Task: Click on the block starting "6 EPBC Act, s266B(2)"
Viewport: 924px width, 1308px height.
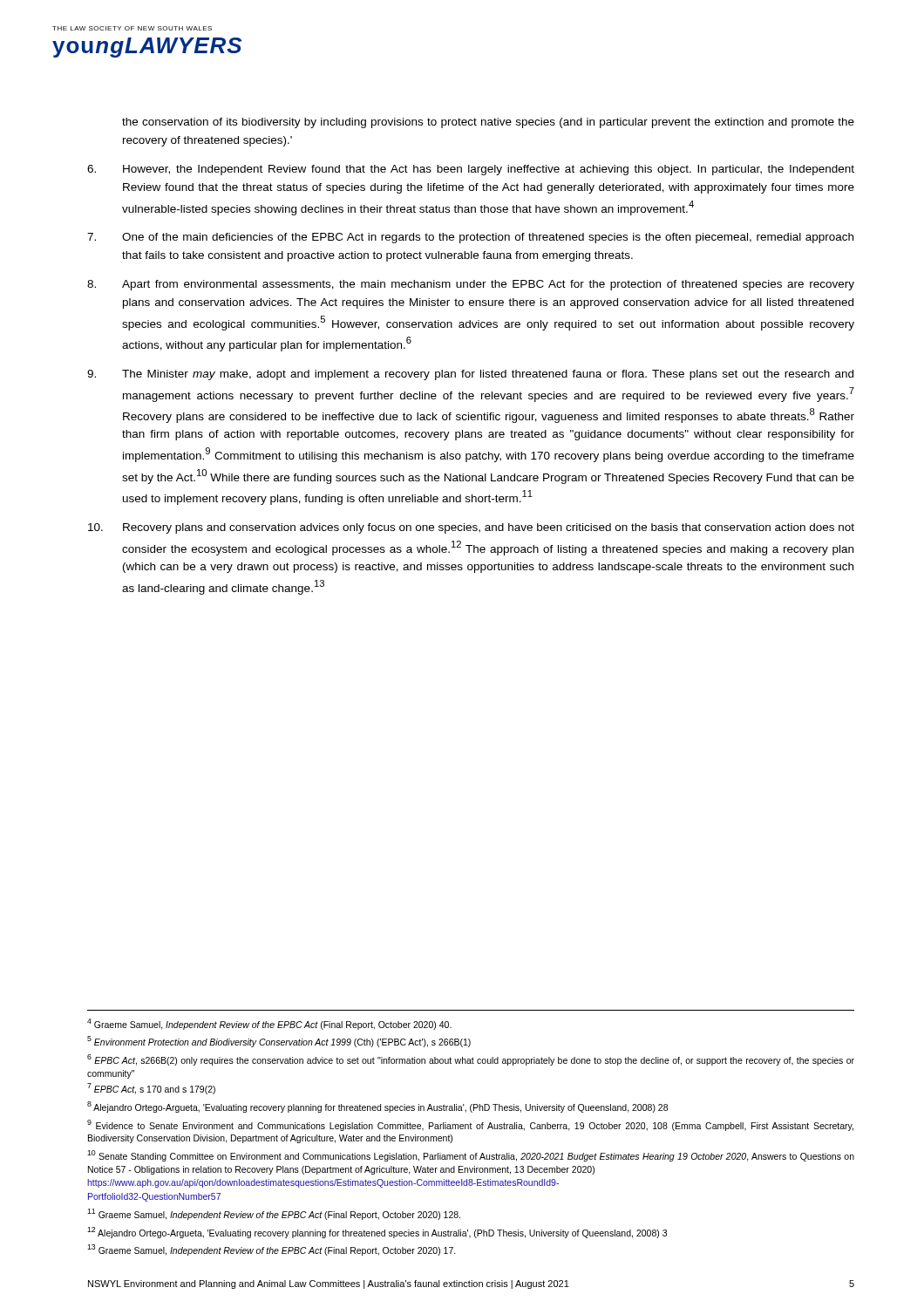Action: (x=471, y=1073)
